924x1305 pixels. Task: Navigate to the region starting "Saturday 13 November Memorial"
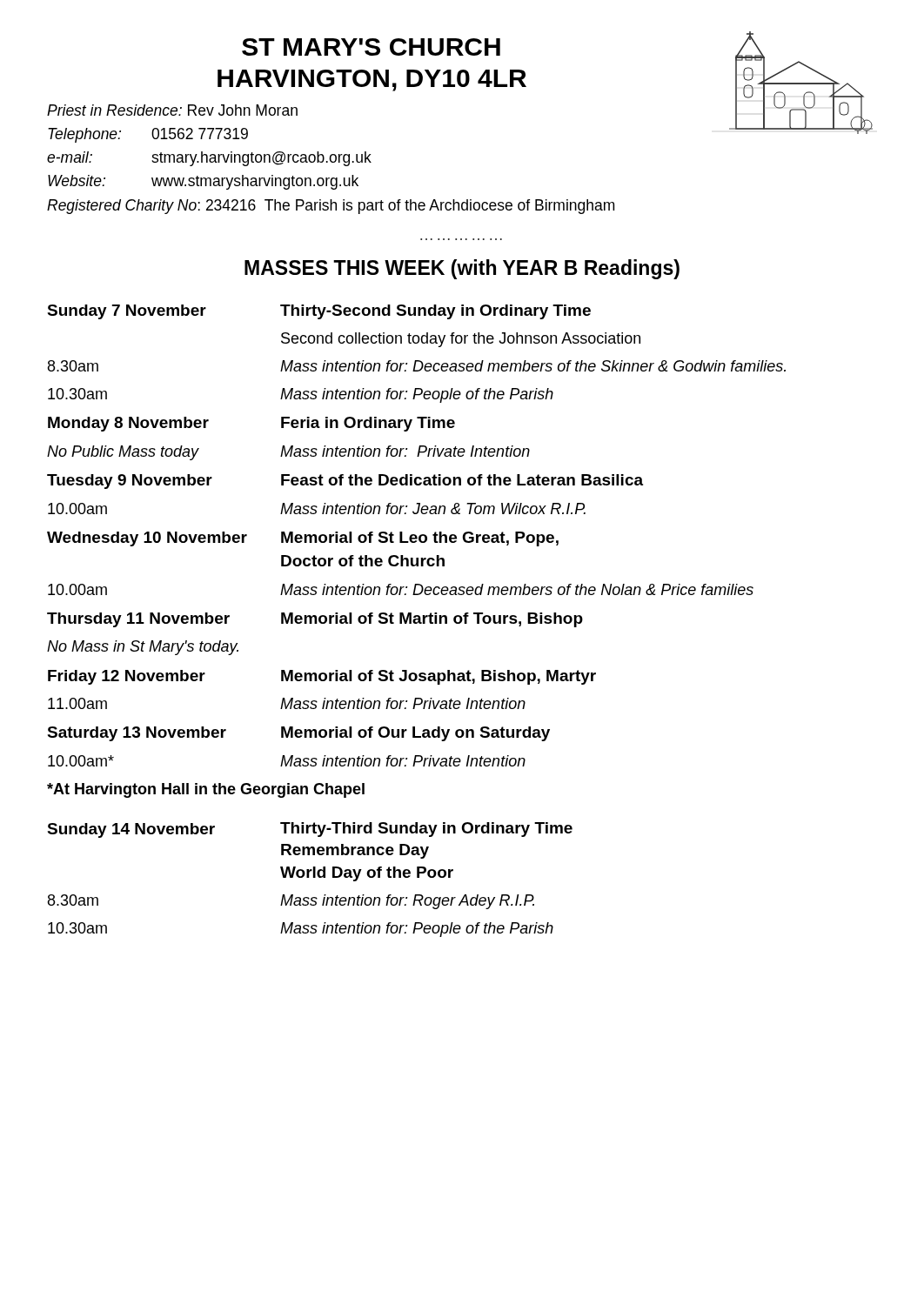click(462, 732)
